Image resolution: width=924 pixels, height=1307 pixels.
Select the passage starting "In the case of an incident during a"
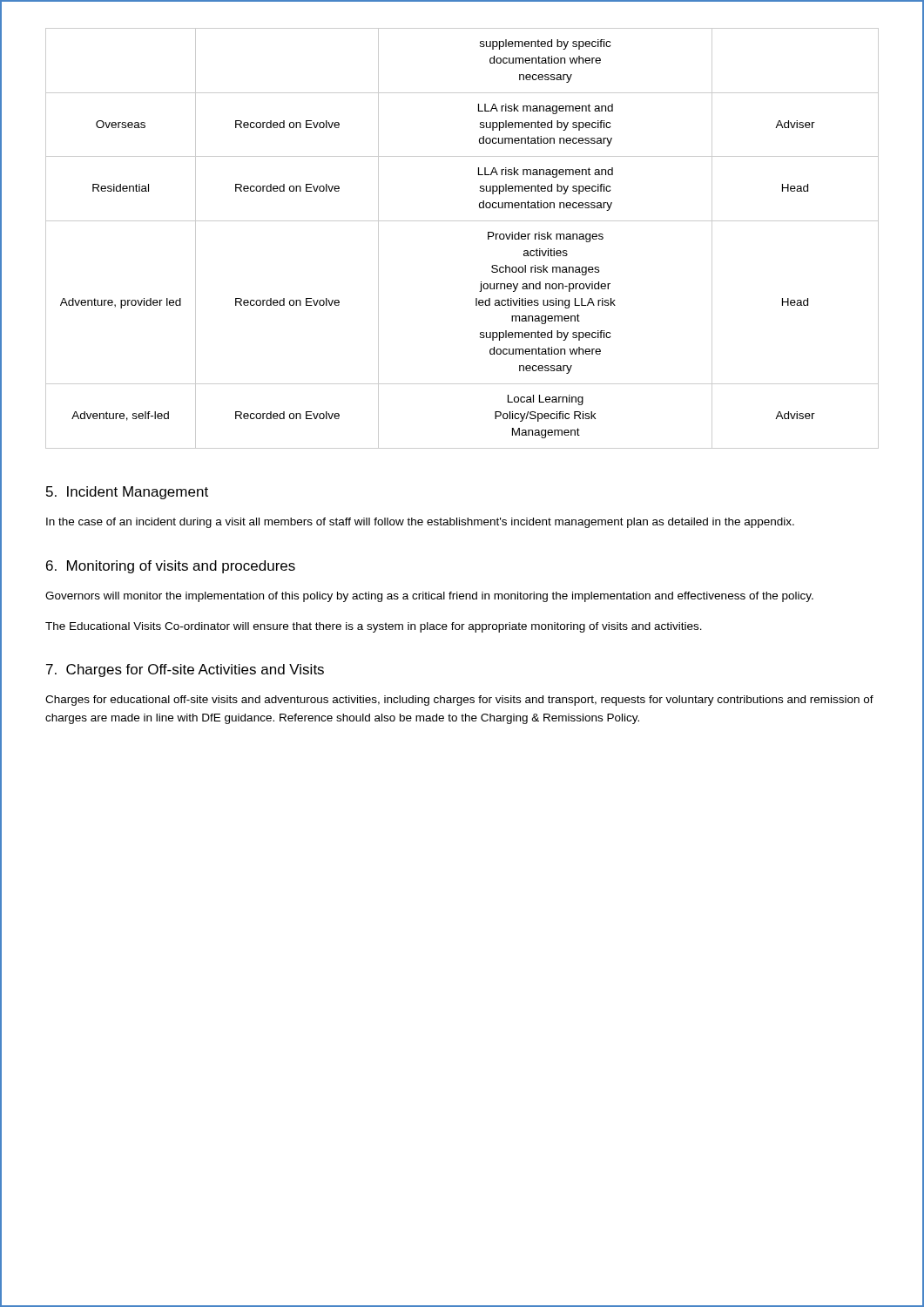pyautogui.click(x=420, y=521)
